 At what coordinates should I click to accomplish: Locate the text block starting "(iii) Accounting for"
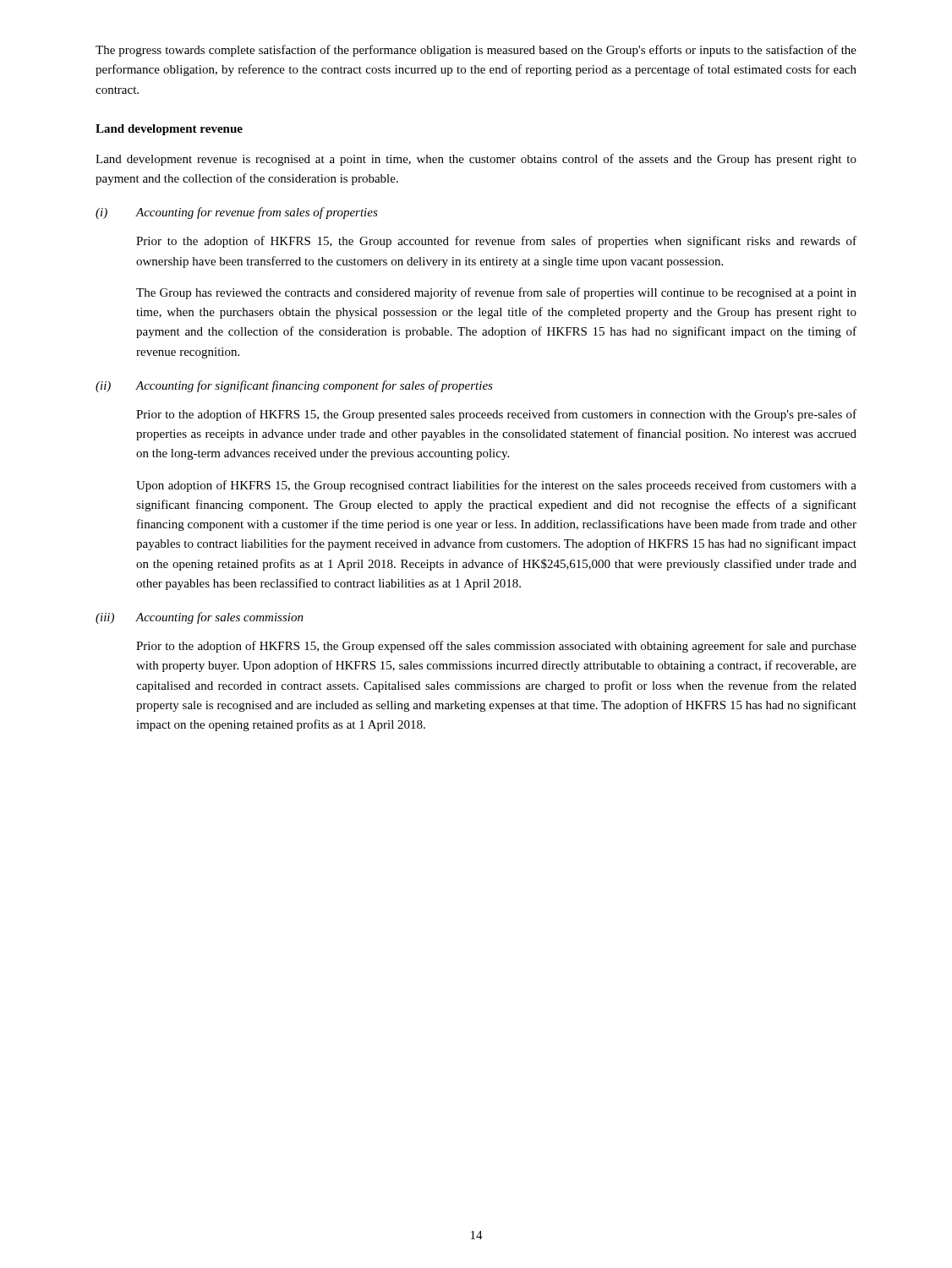(x=200, y=618)
